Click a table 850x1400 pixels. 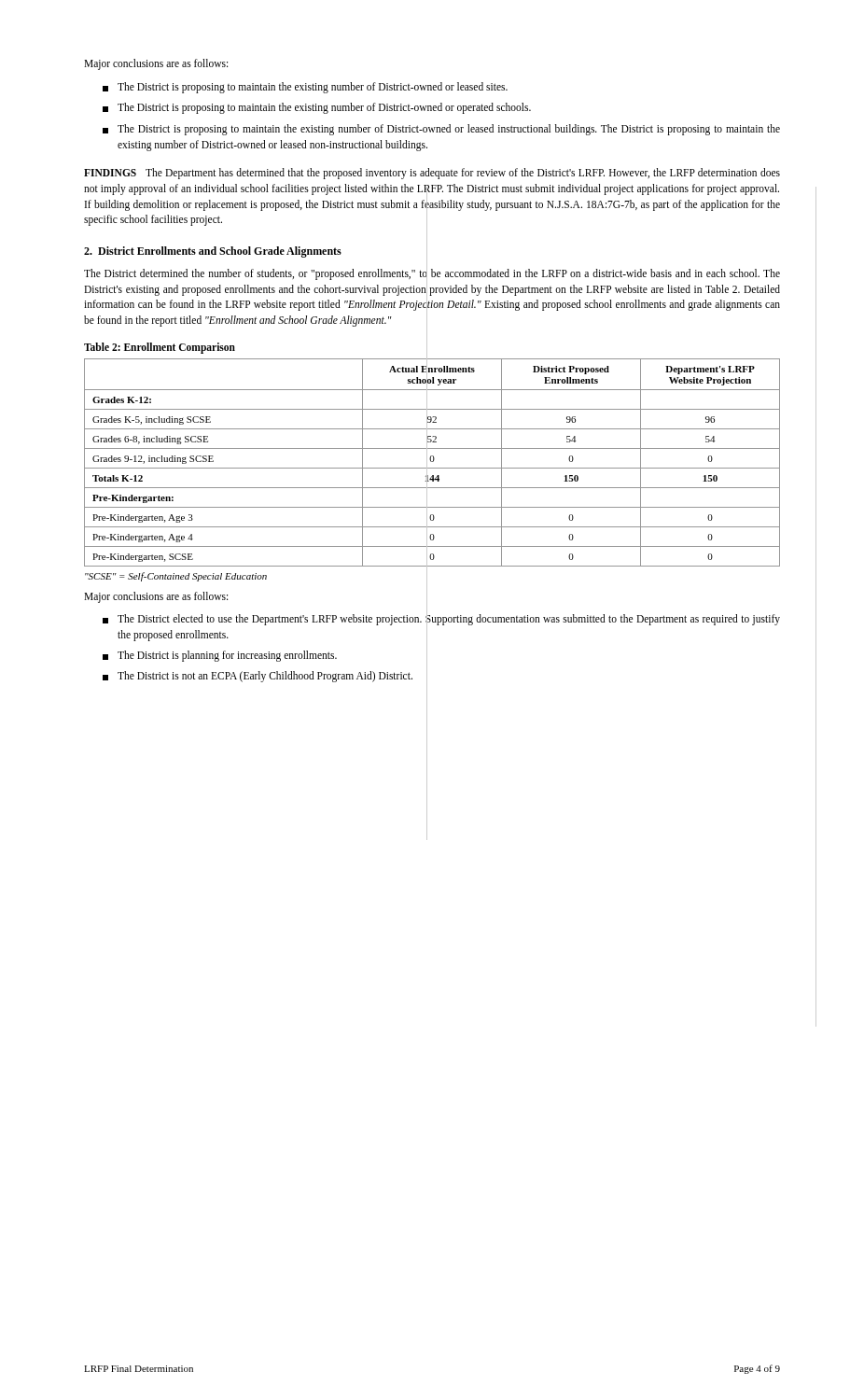[432, 462]
